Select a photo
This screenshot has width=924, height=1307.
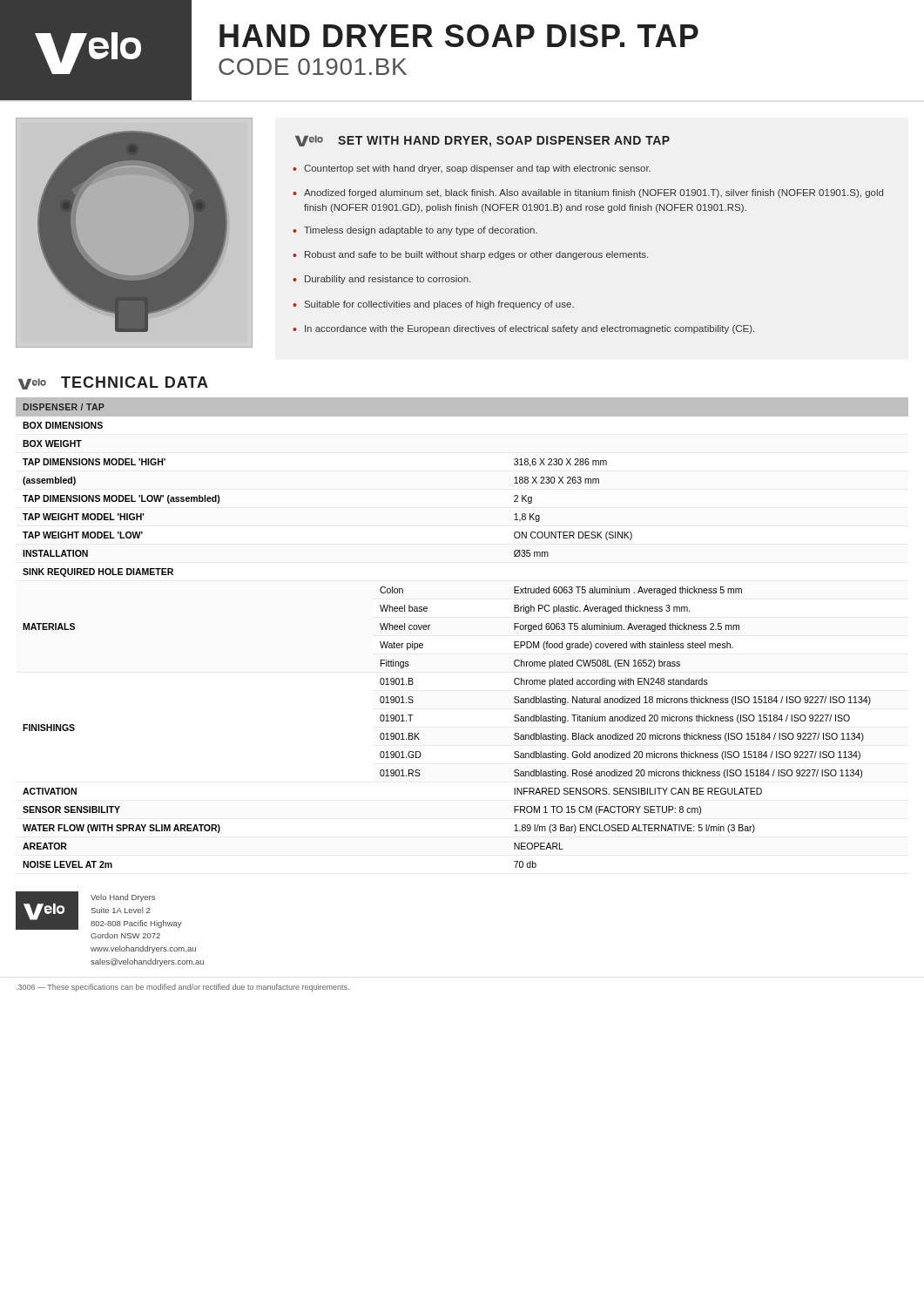pyautogui.click(x=138, y=239)
